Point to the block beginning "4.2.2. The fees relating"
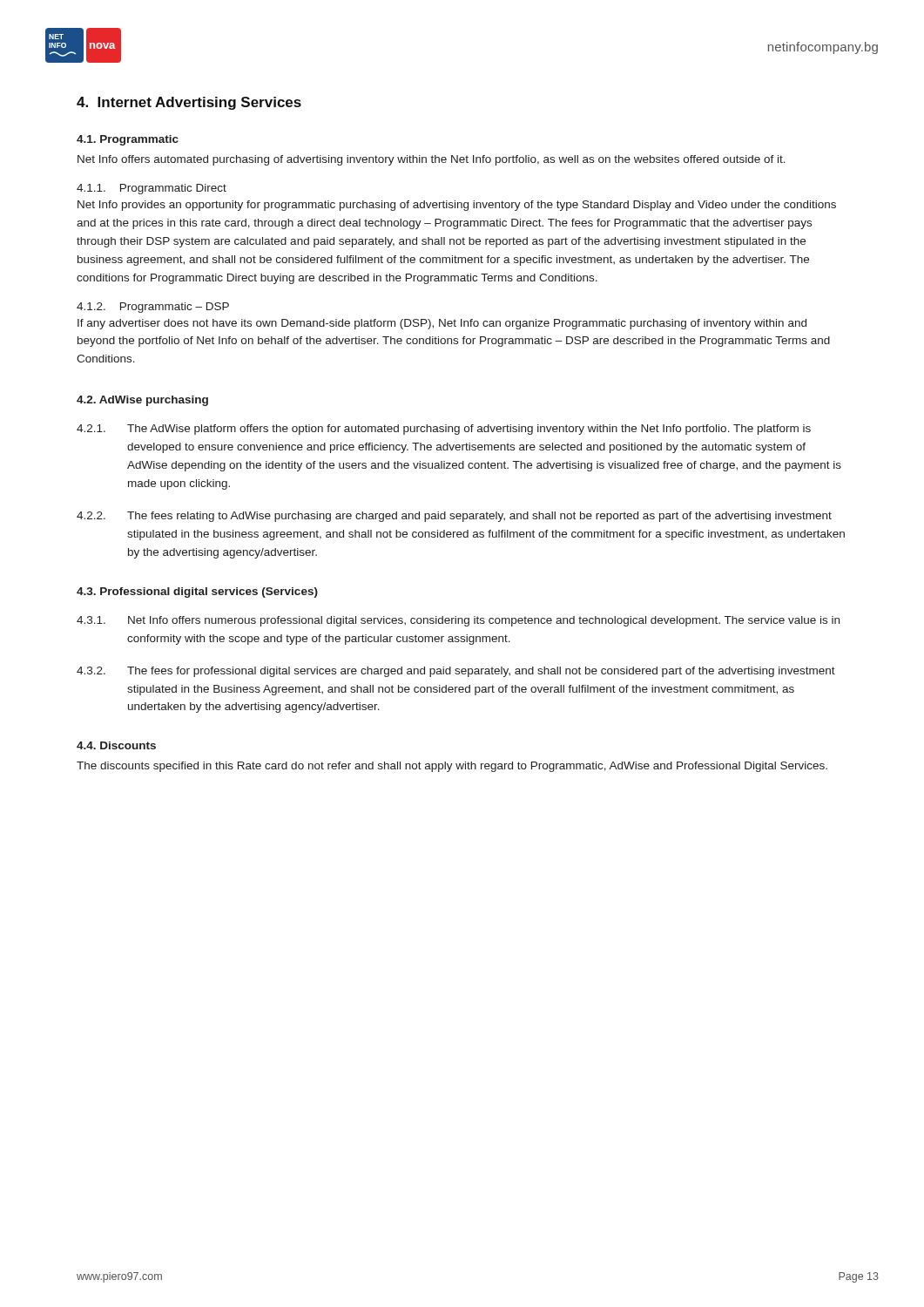Viewport: 924px width, 1307px height. point(462,534)
